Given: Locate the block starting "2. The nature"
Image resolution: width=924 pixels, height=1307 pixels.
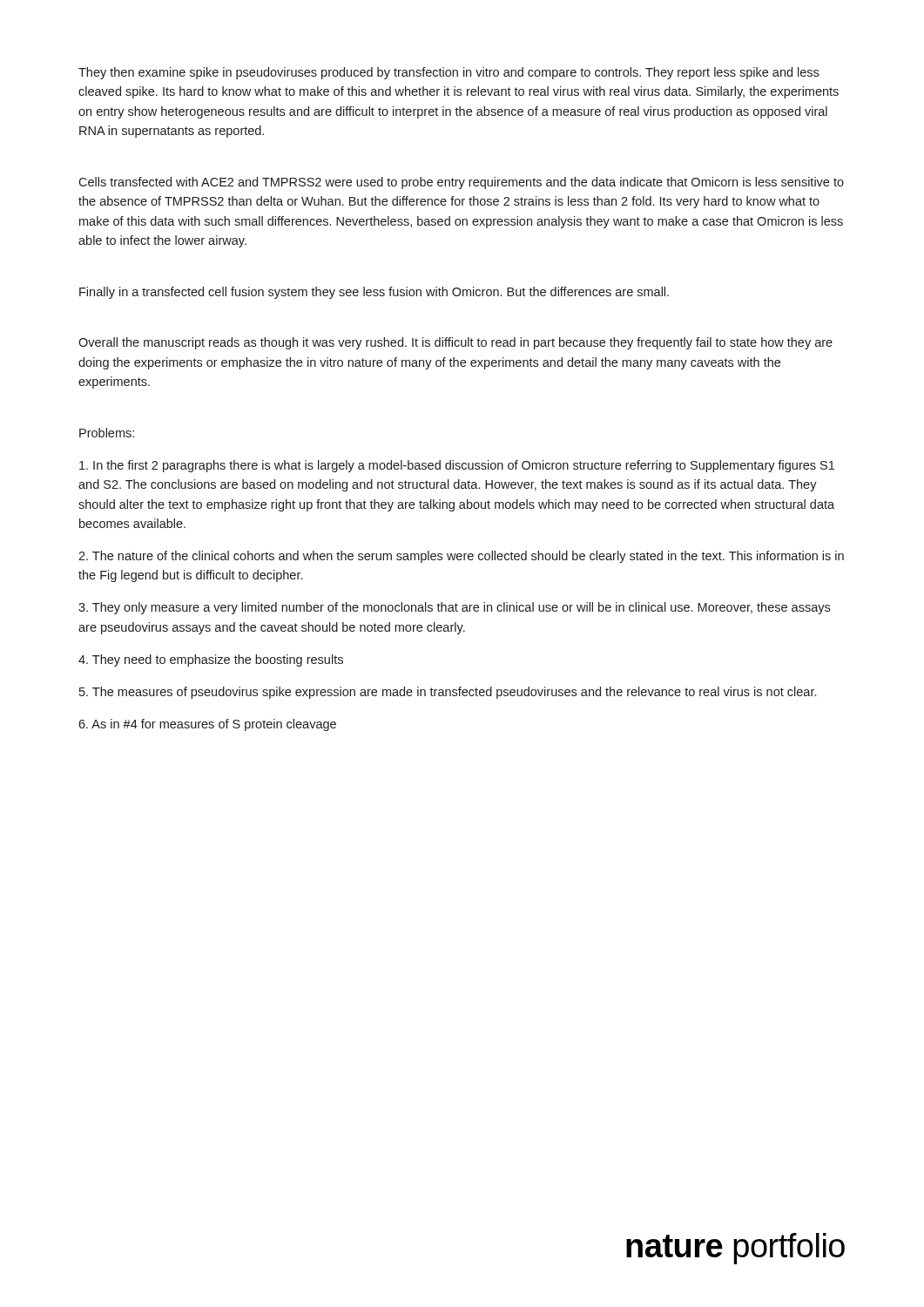Looking at the screenshot, I should [462, 566].
